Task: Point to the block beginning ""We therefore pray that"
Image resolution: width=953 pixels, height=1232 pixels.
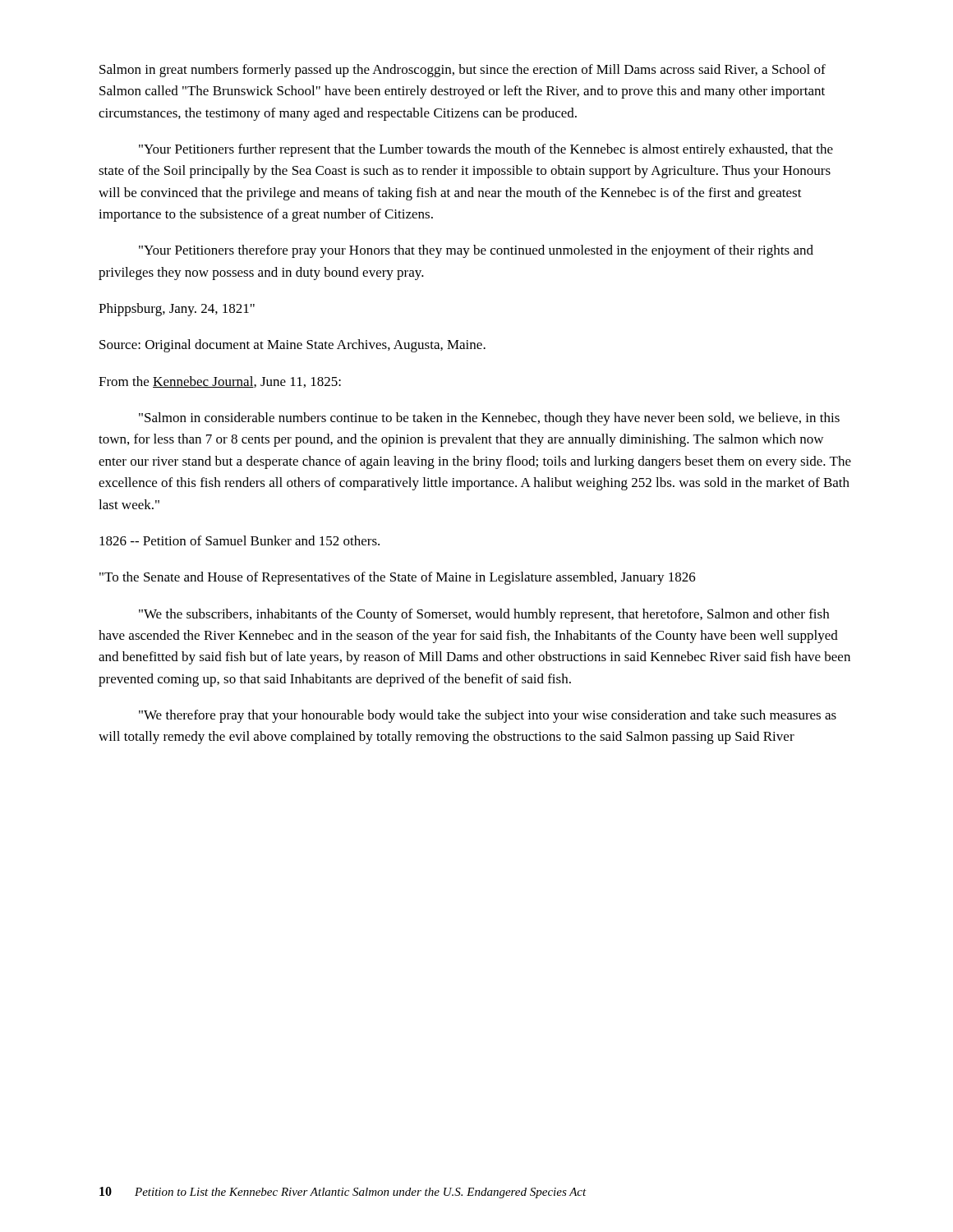Action: point(467,726)
